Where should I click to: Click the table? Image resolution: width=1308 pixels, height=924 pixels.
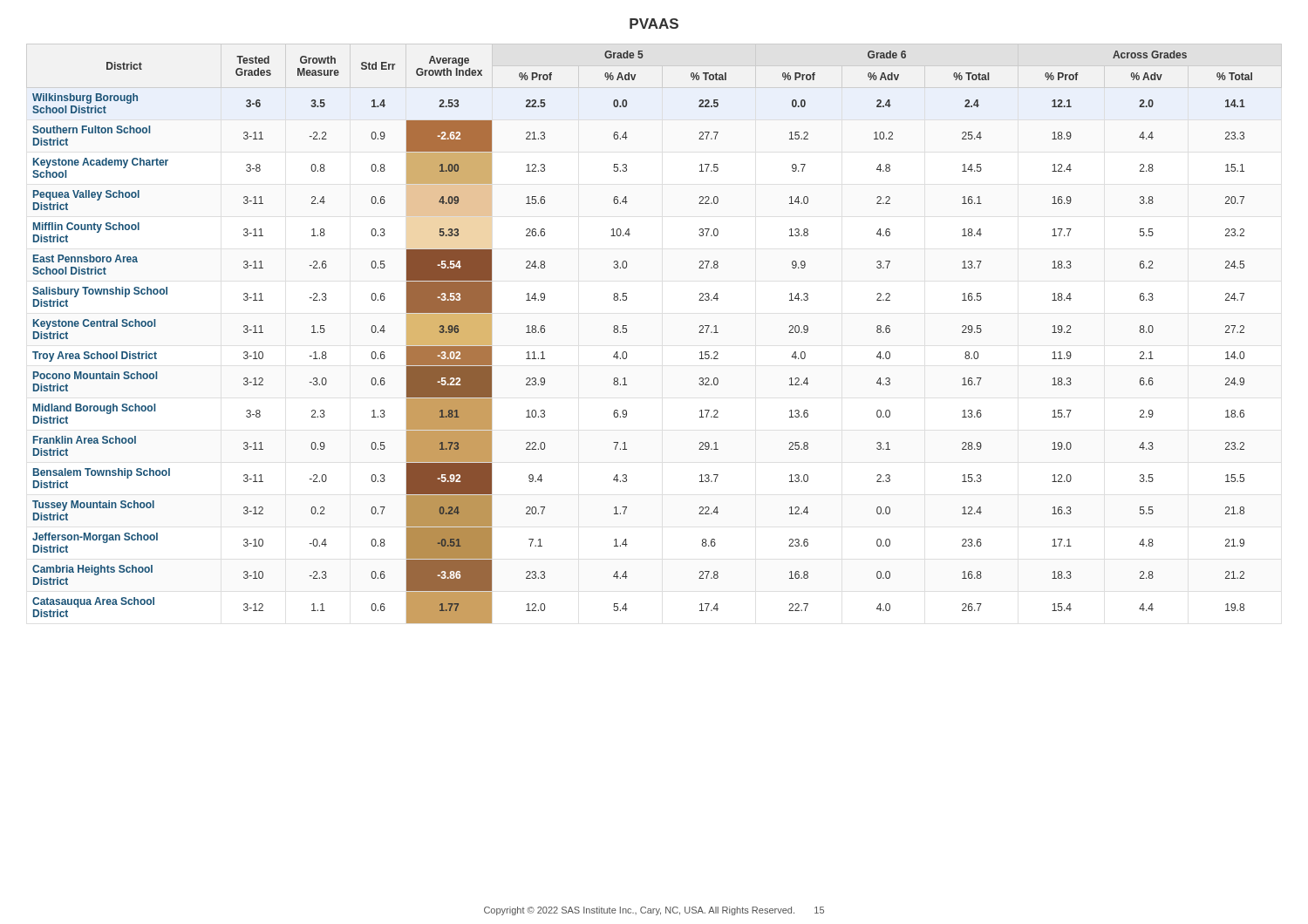pos(654,334)
